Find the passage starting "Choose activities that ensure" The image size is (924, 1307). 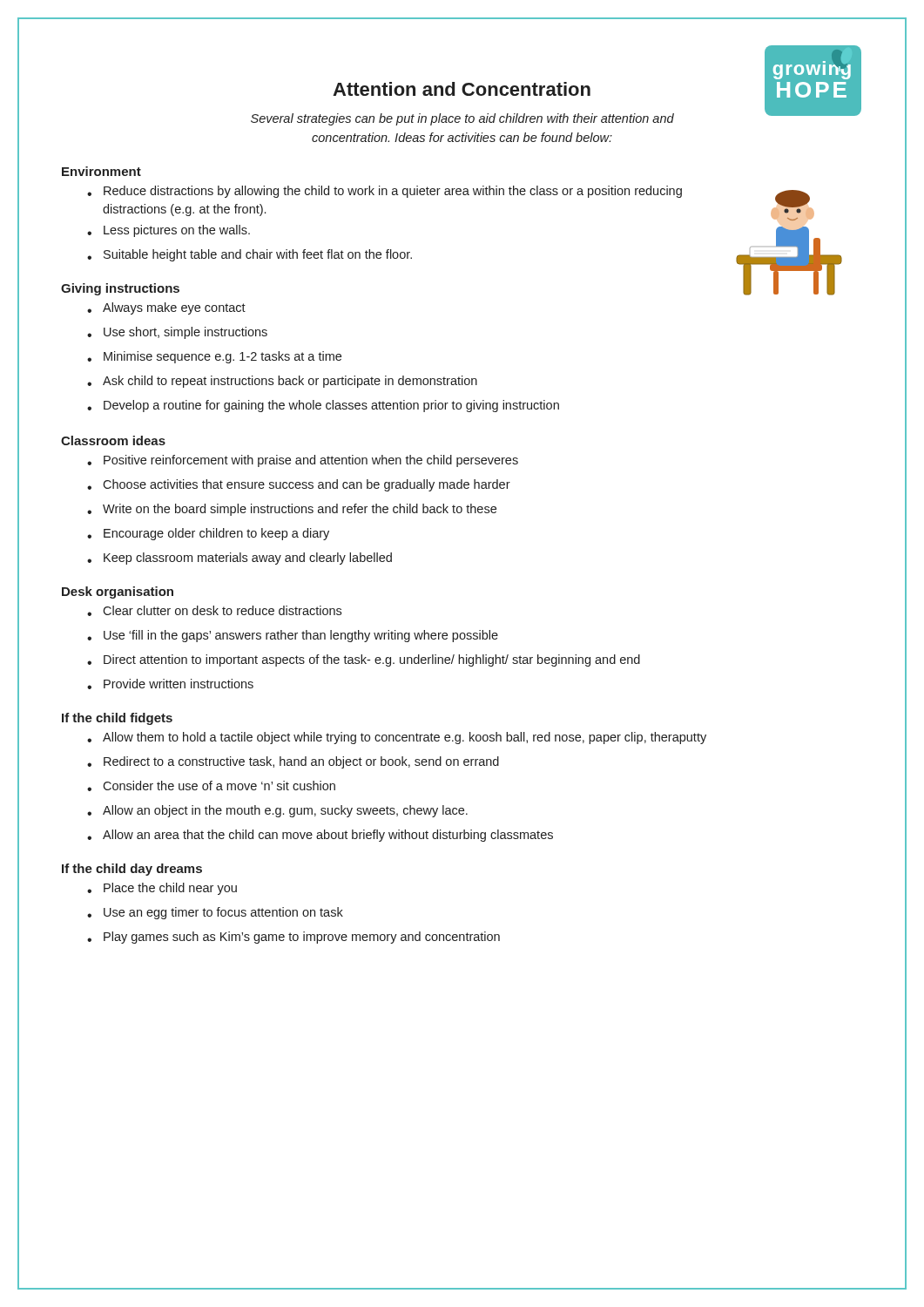[475, 487]
